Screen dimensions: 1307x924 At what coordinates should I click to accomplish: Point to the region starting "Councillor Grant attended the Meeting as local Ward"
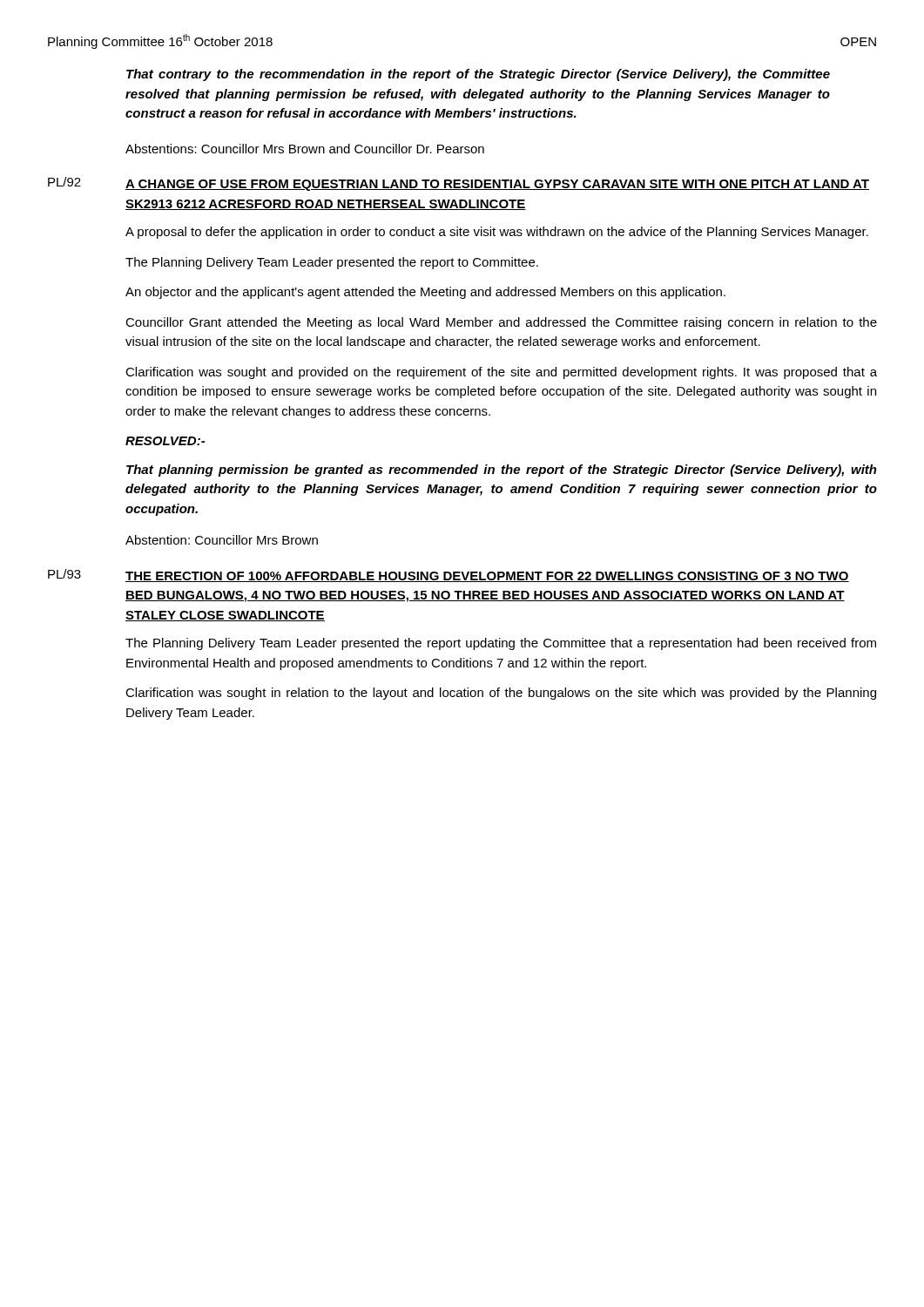(x=501, y=332)
